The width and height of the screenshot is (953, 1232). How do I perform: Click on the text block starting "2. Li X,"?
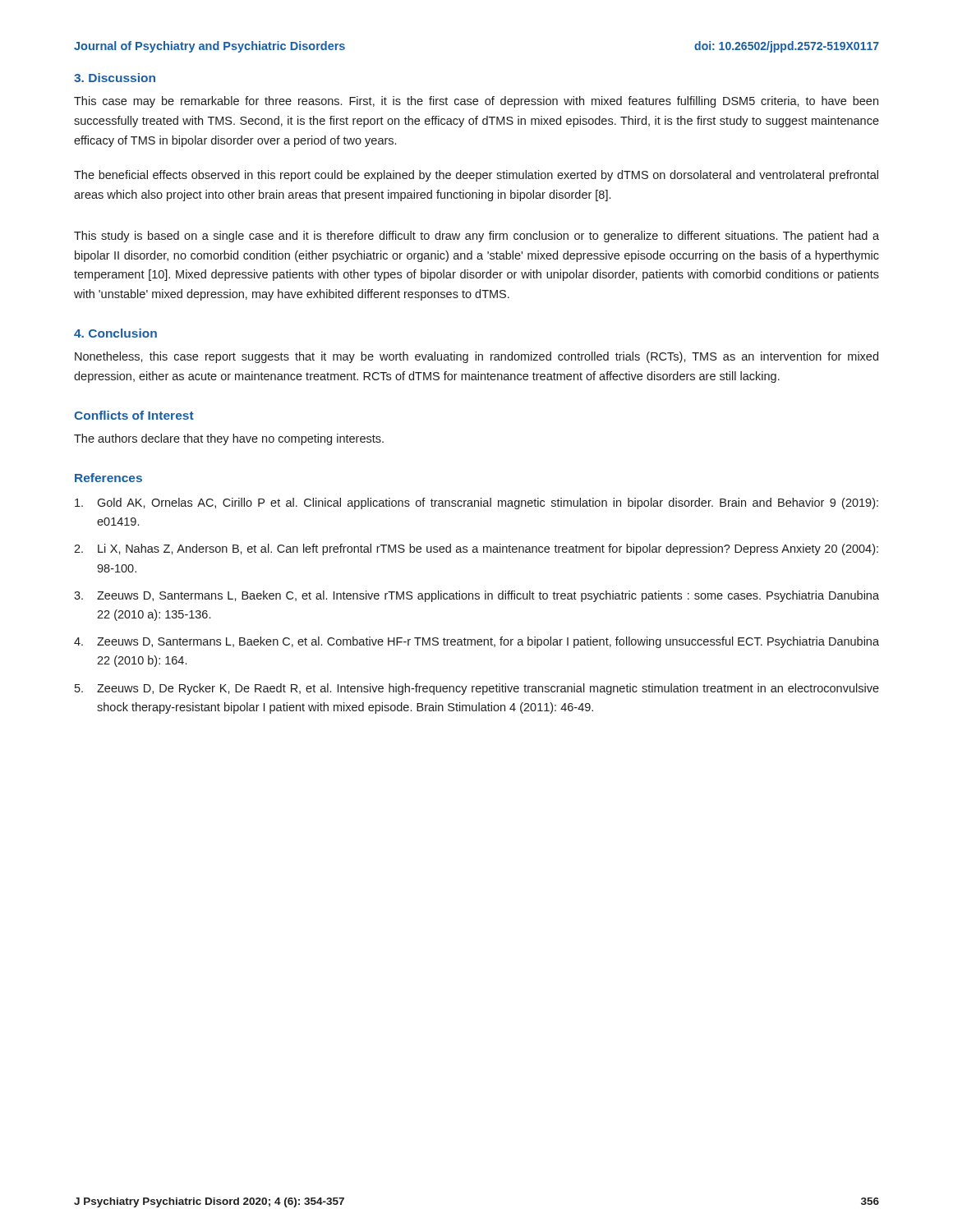[x=476, y=559]
